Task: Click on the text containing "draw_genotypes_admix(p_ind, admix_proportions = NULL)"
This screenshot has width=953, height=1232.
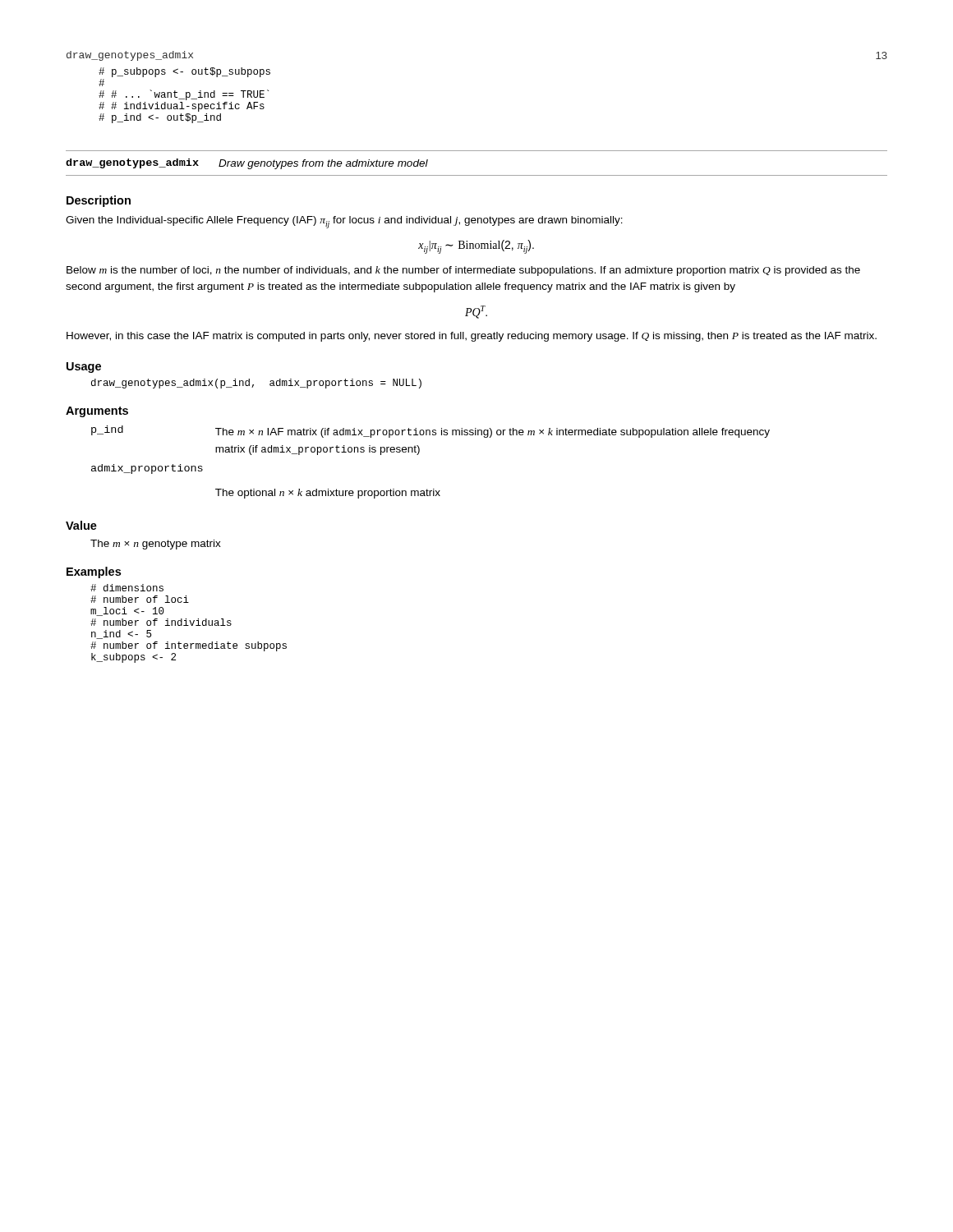Action: 256,384
